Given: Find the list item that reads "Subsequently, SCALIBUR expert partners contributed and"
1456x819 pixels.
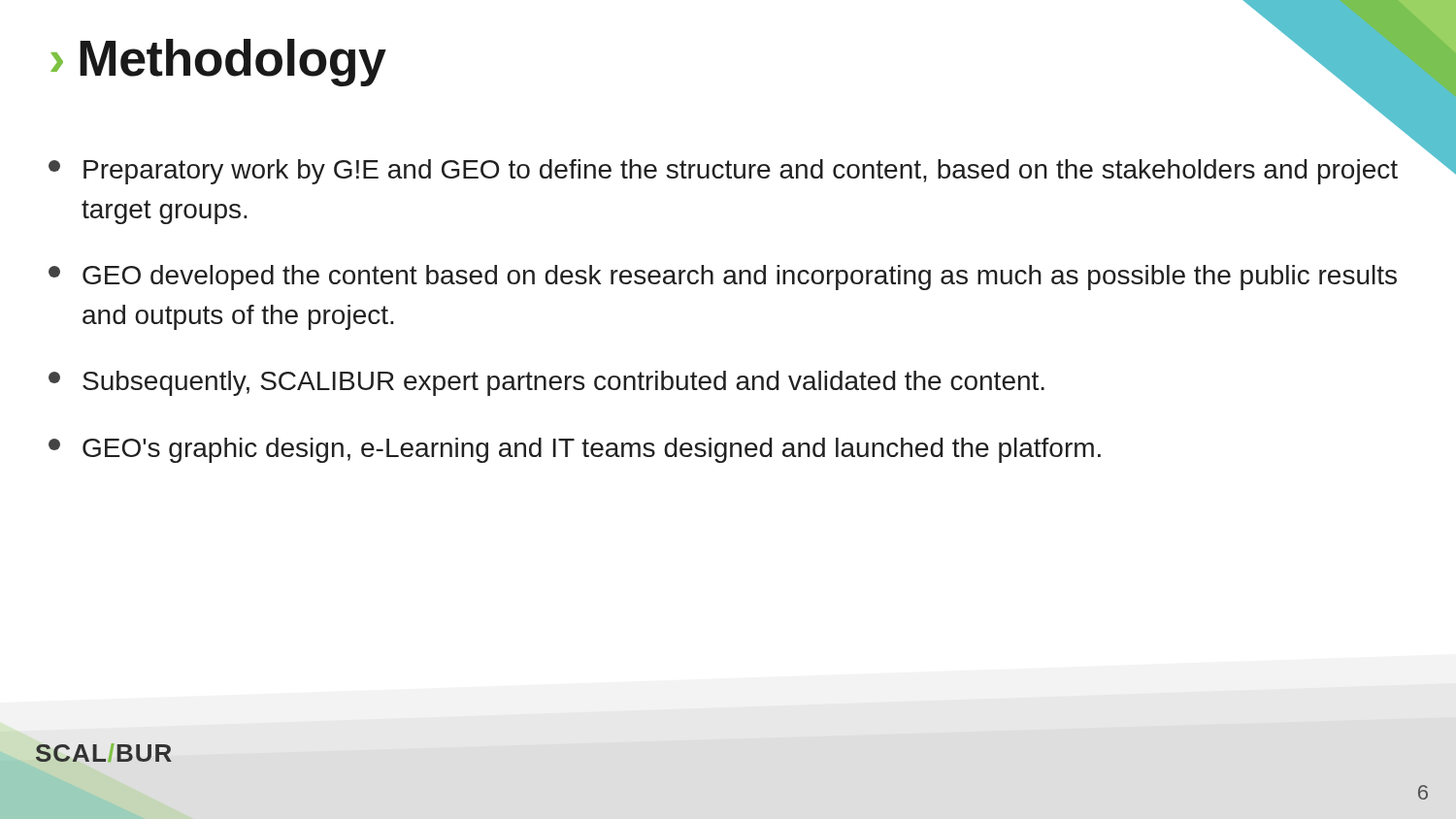Looking at the screenshot, I should 723,382.
